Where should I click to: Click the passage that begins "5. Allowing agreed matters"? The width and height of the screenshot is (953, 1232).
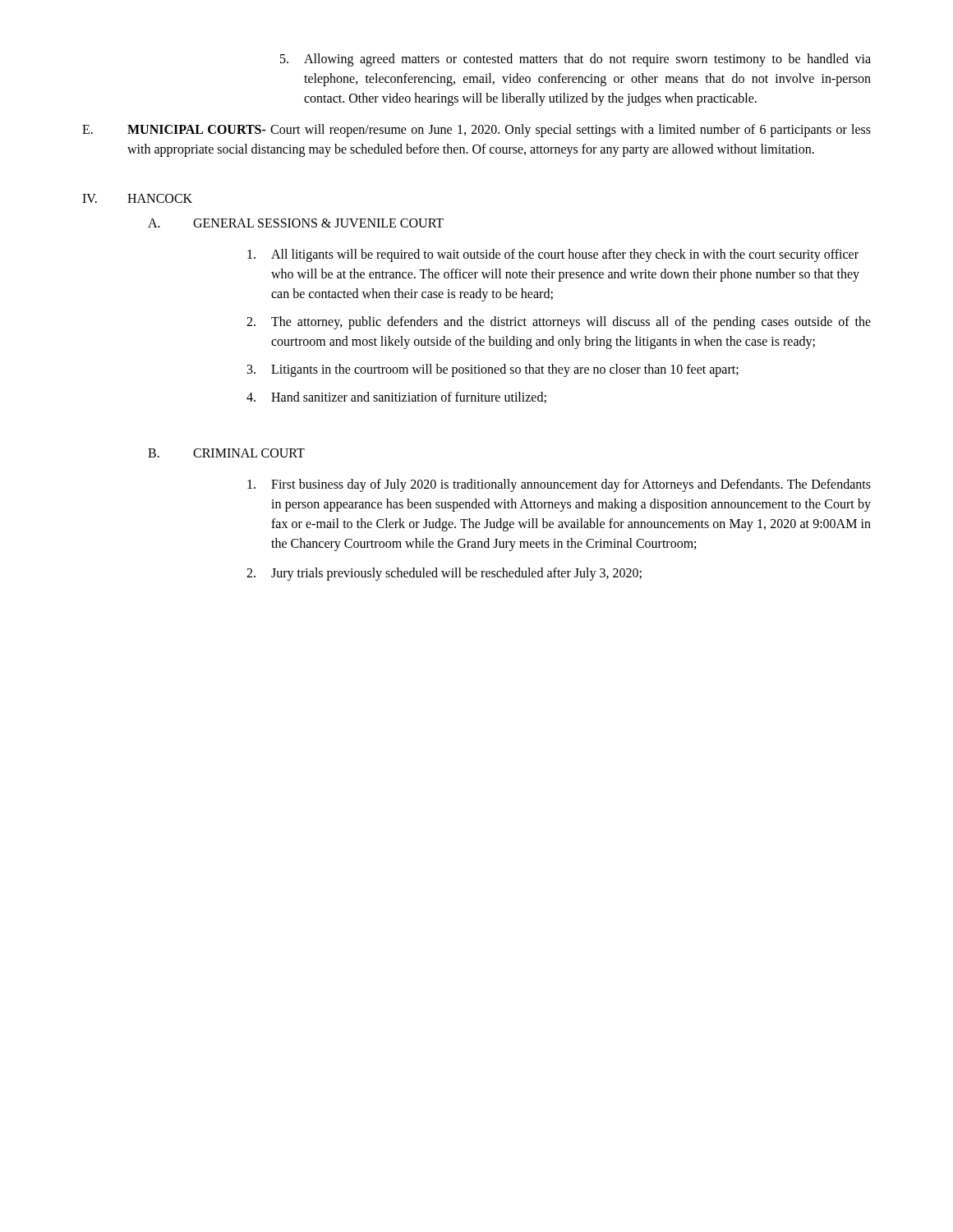(575, 79)
